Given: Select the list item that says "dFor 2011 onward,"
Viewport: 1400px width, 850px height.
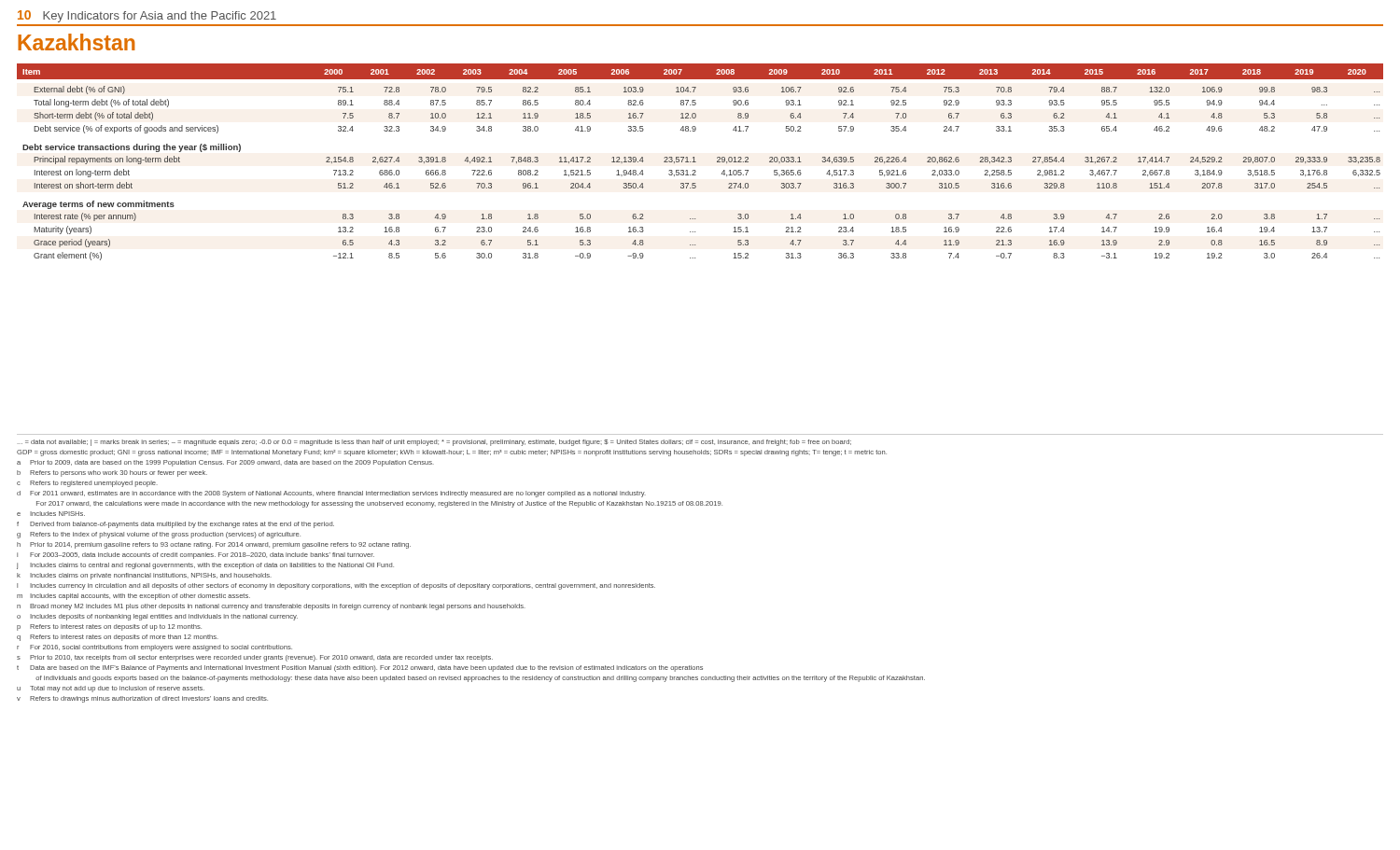Looking at the screenshot, I should click(370, 498).
